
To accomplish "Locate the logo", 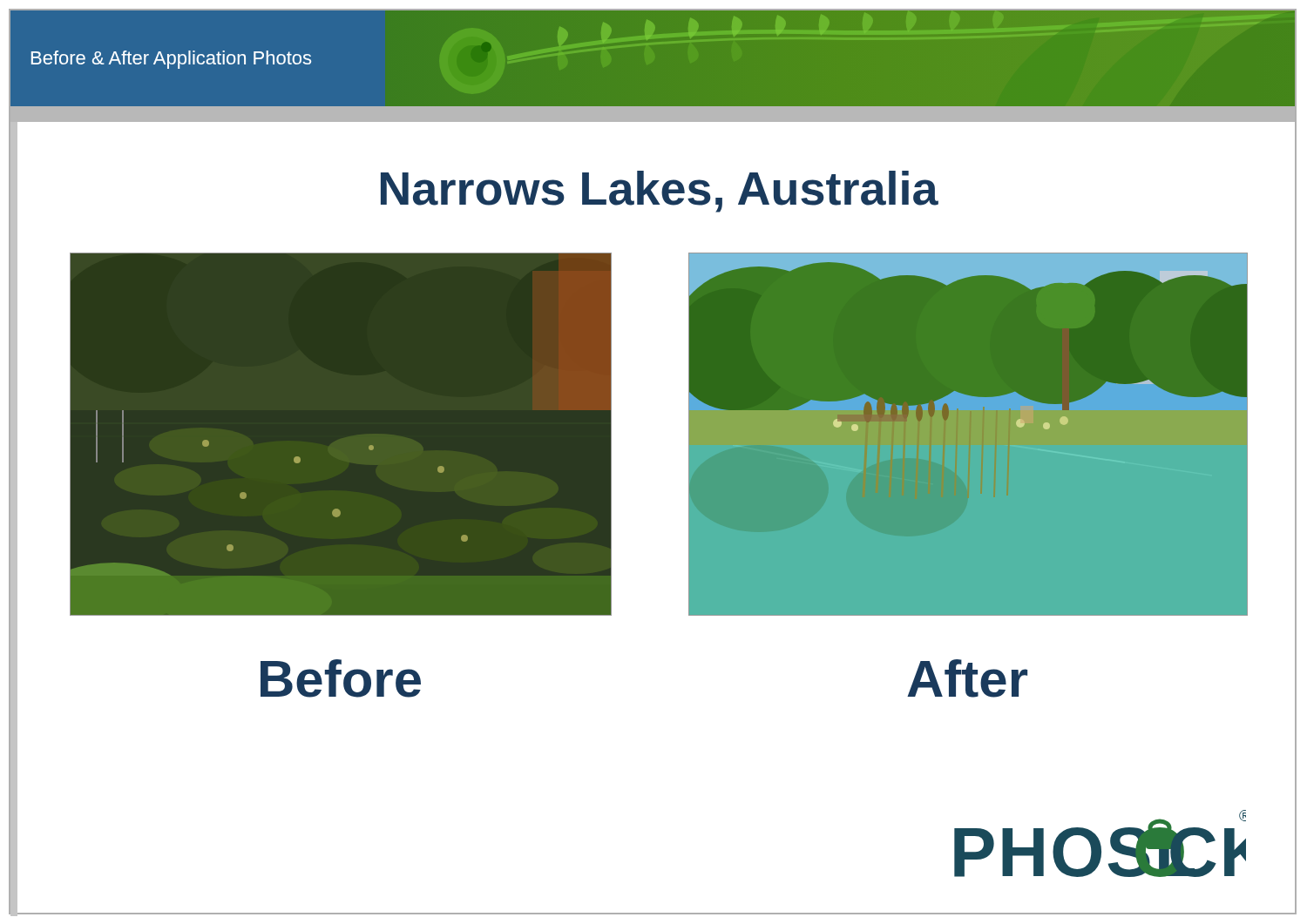I will coord(1098,849).
